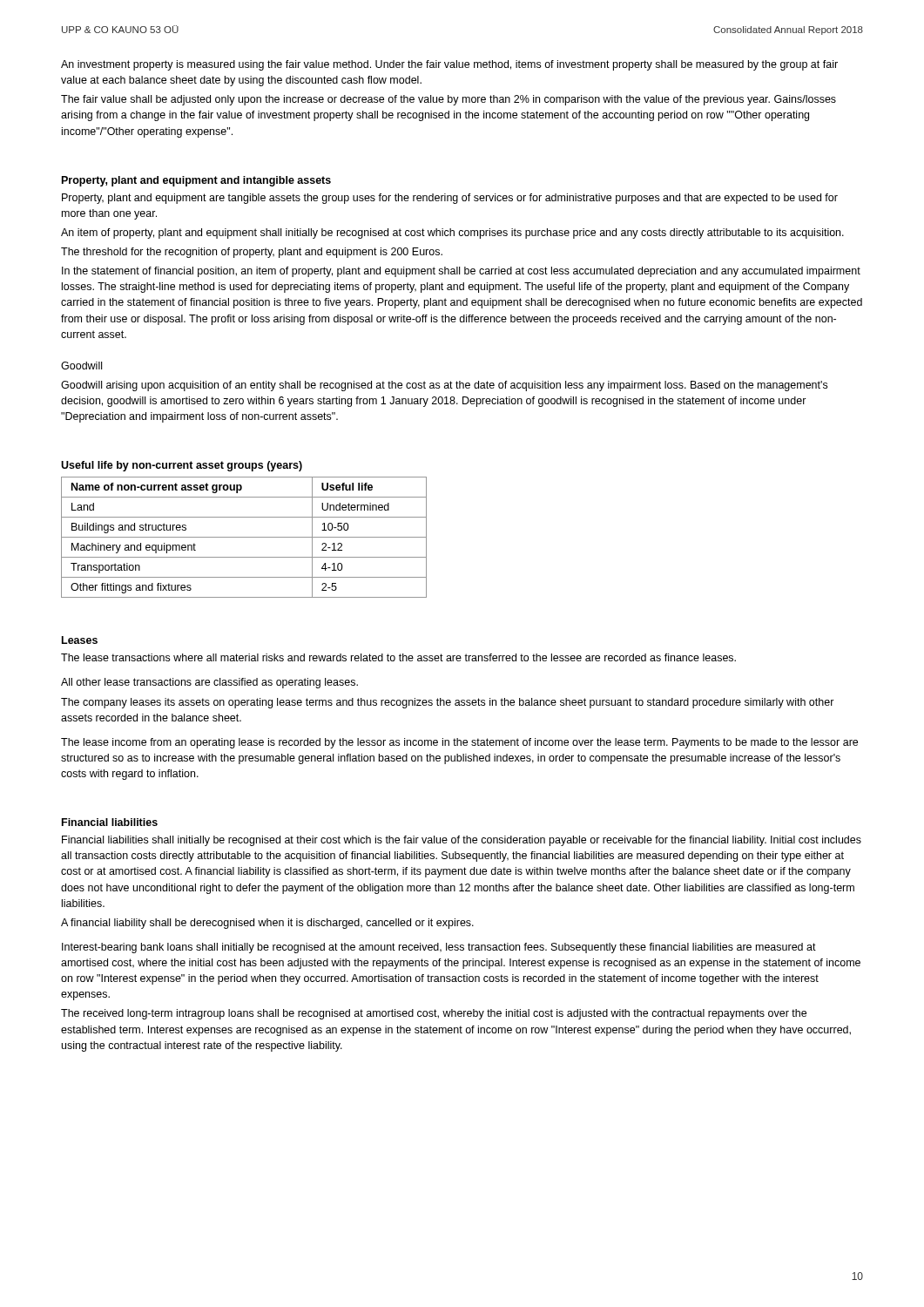Locate the passage starting "An investment property is measured using the"

[x=462, y=98]
